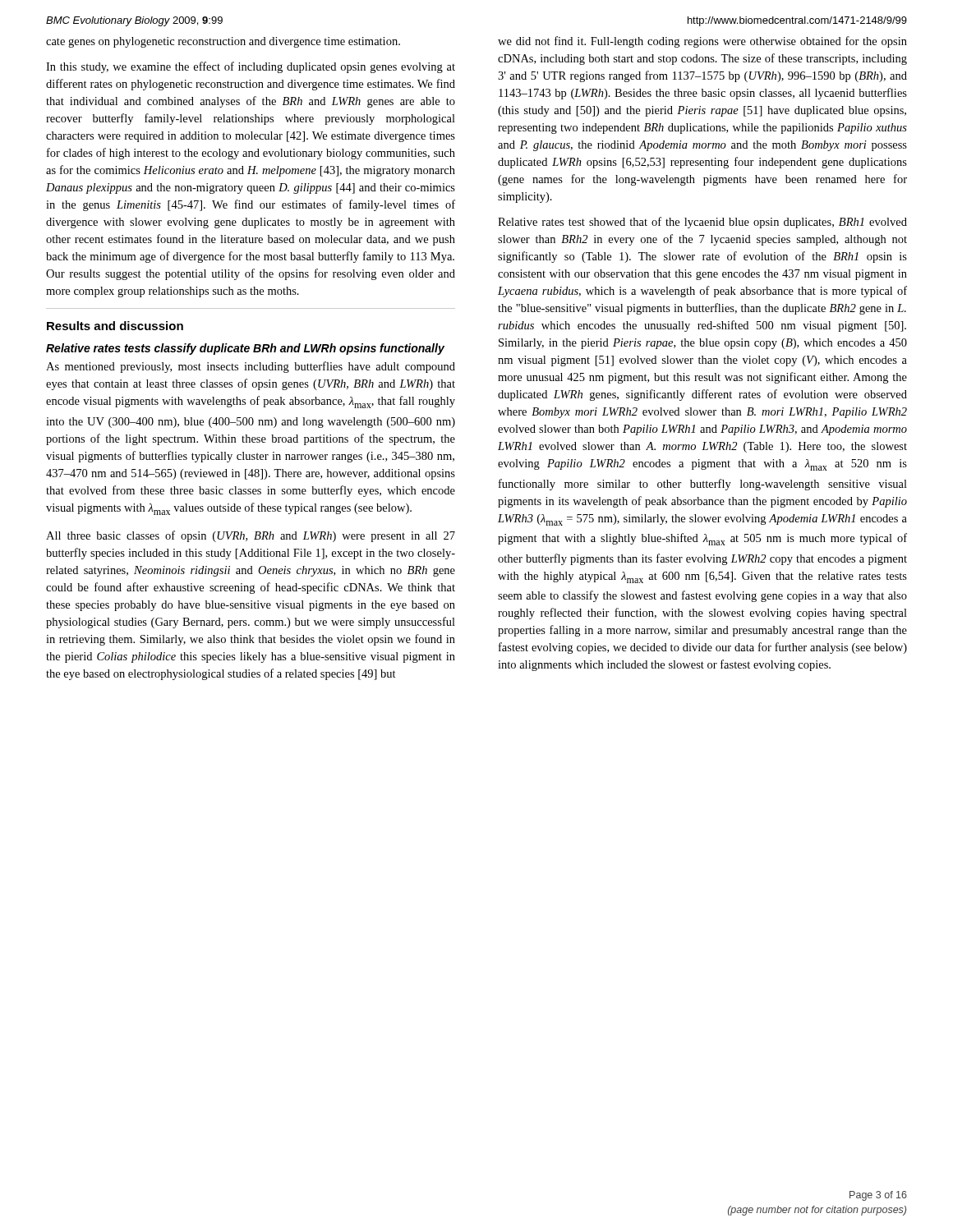Click the passage that begins "All three basic classes of opsin"
This screenshot has width=953, height=1232.
251,605
